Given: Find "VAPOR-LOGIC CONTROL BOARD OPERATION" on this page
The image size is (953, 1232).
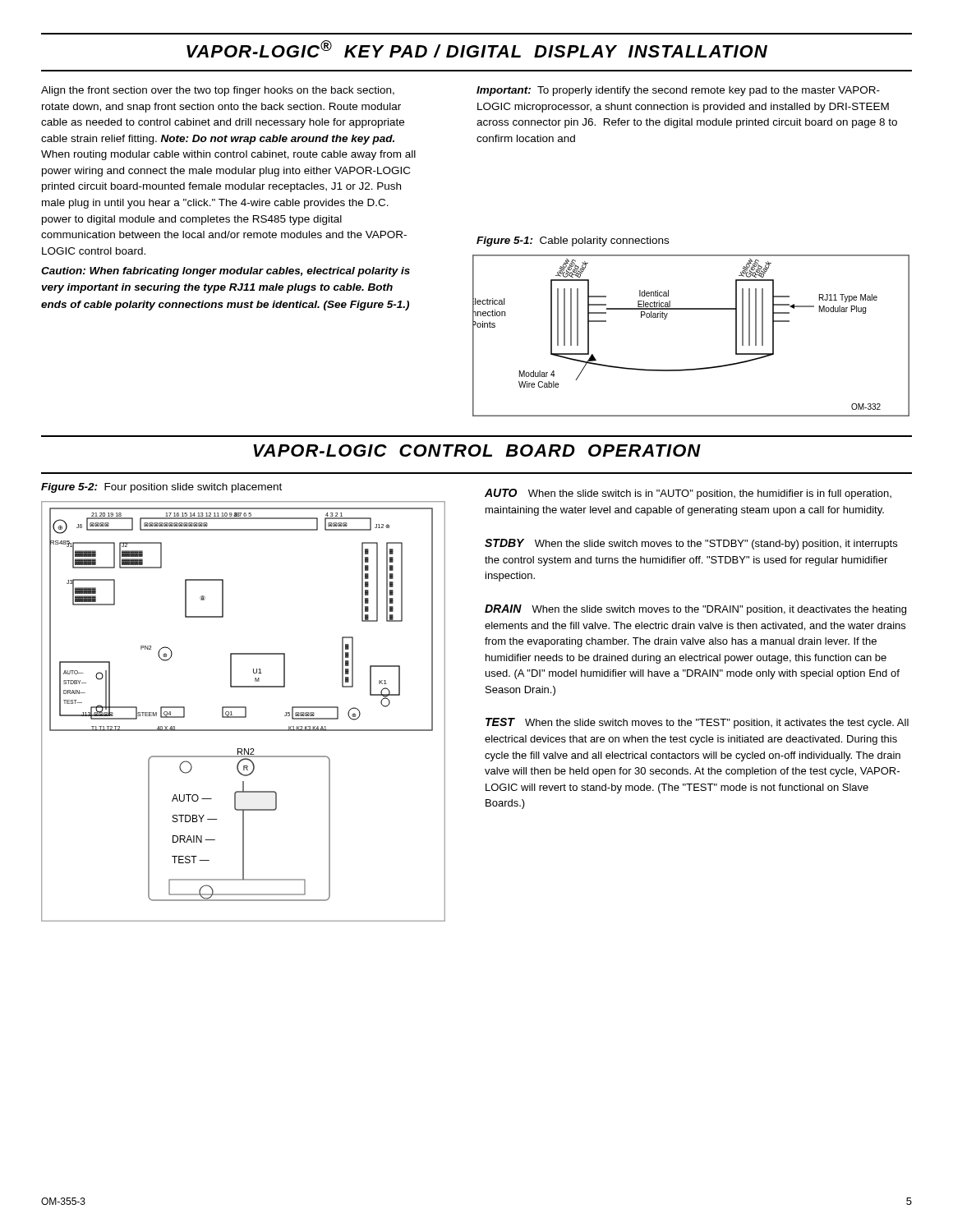Looking at the screenshot, I should [476, 451].
